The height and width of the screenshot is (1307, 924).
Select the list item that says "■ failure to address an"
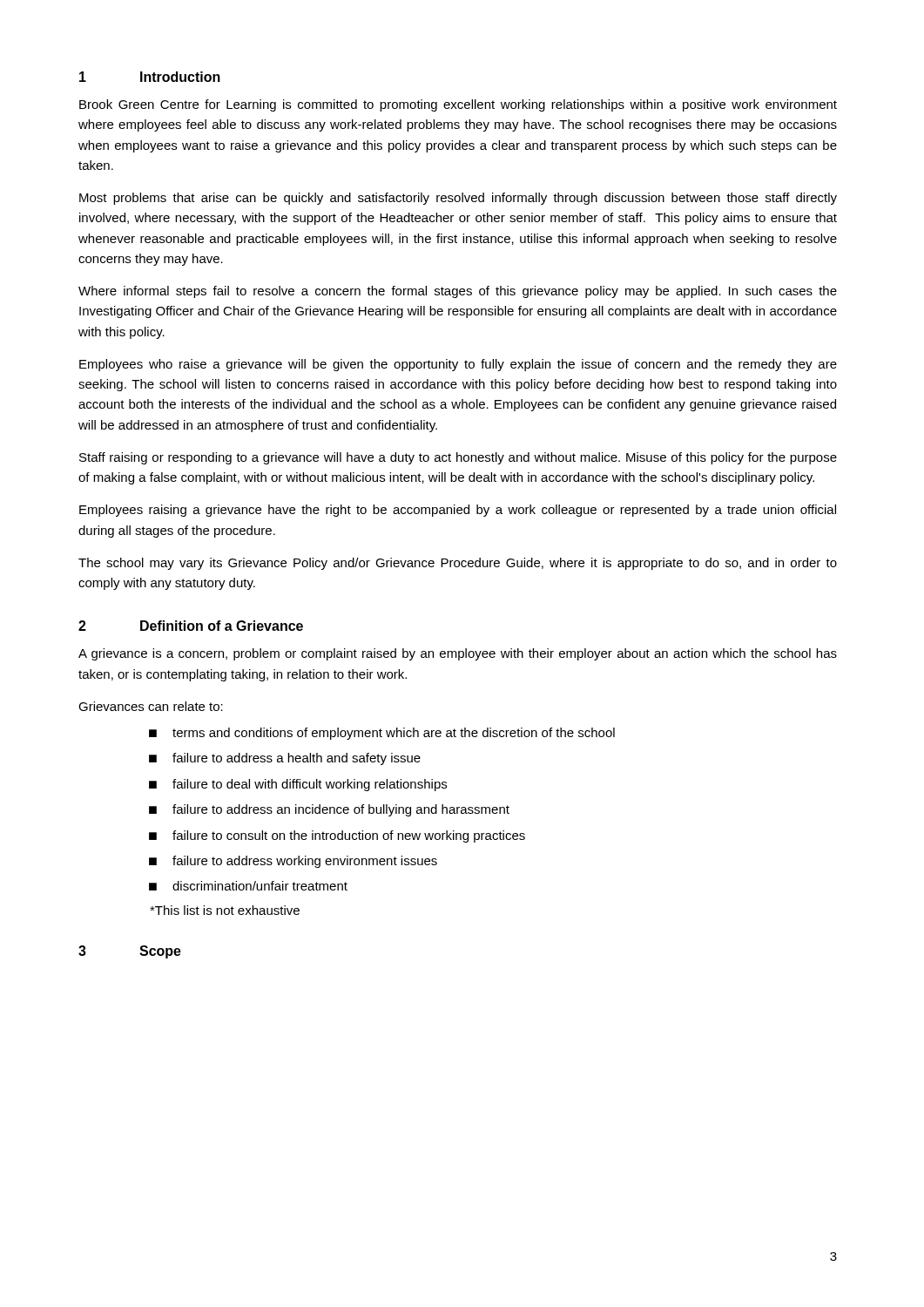point(329,810)
